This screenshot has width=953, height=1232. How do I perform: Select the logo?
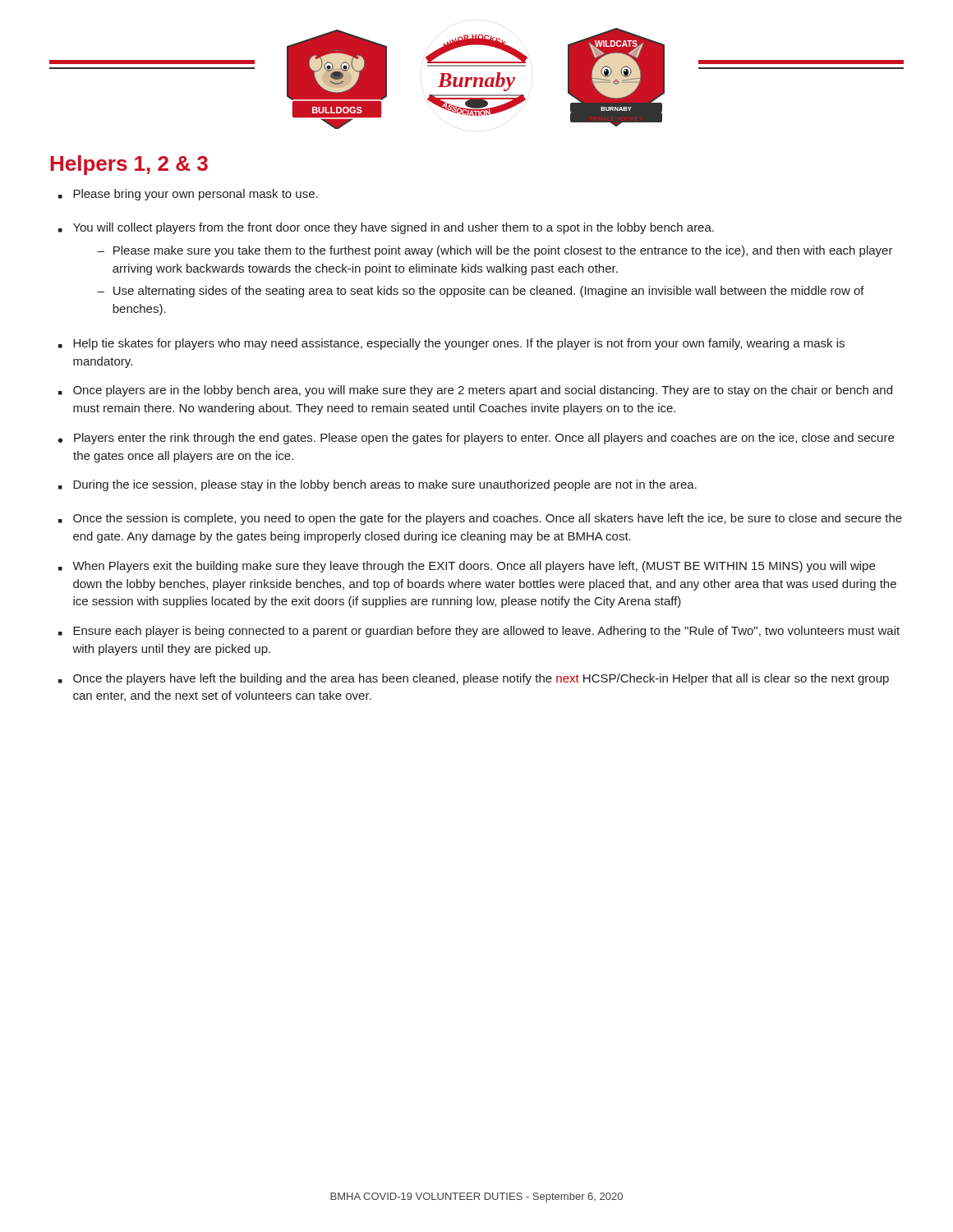coord(476,68)
